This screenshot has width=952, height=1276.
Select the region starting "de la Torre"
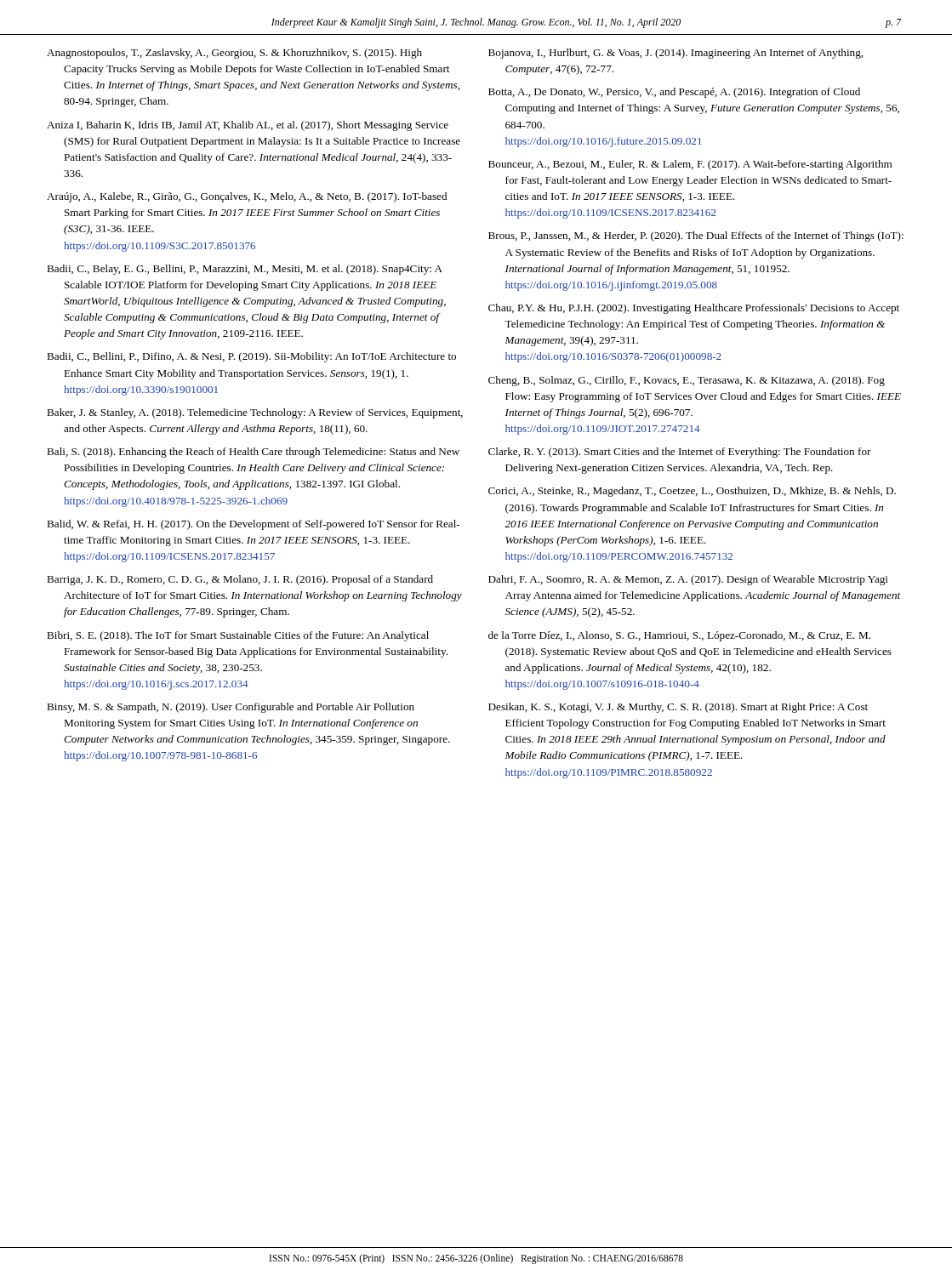point(690,659)
